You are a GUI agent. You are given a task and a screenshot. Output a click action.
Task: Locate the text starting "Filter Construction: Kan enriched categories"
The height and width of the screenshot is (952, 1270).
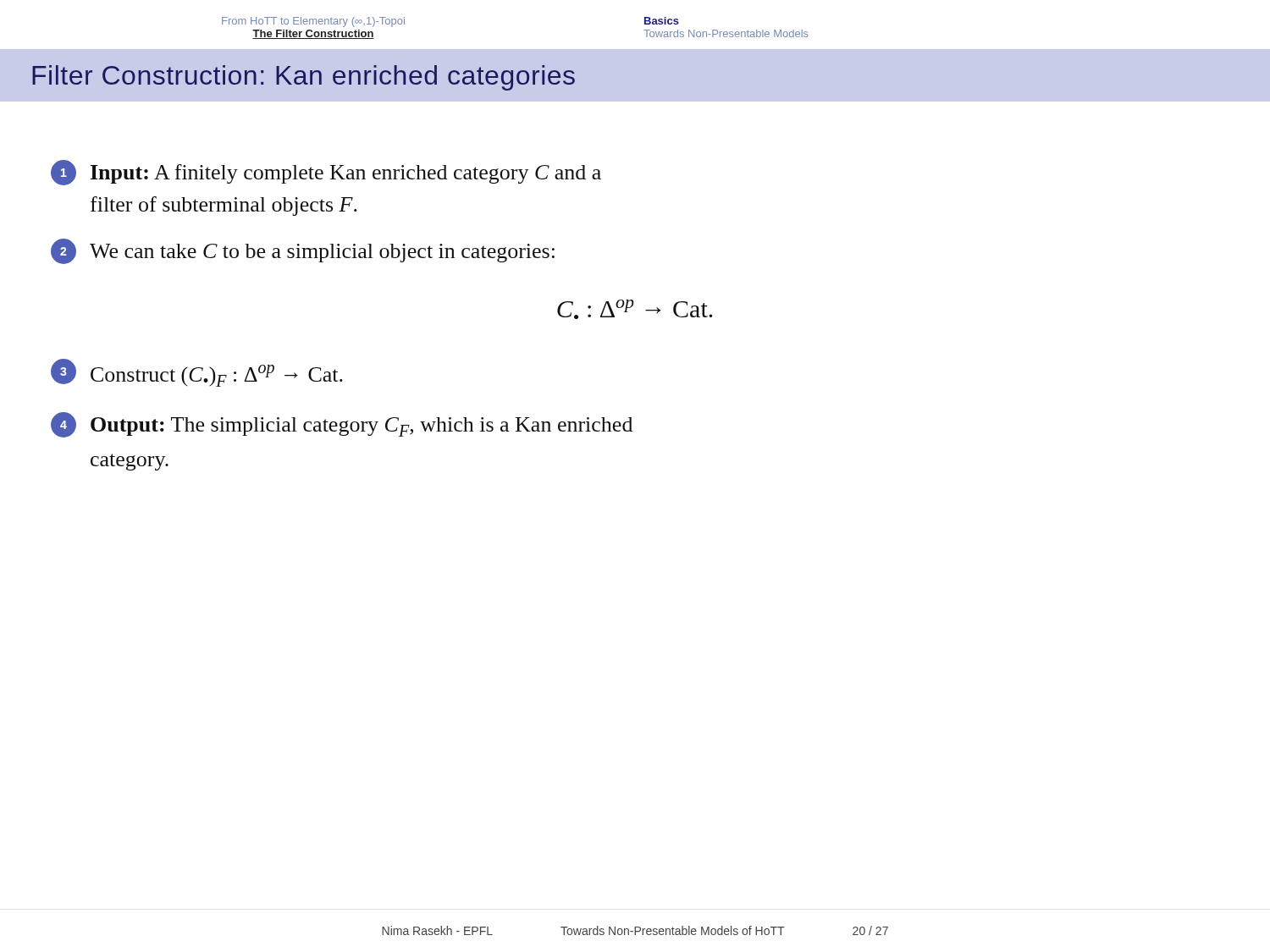point(303,75)
